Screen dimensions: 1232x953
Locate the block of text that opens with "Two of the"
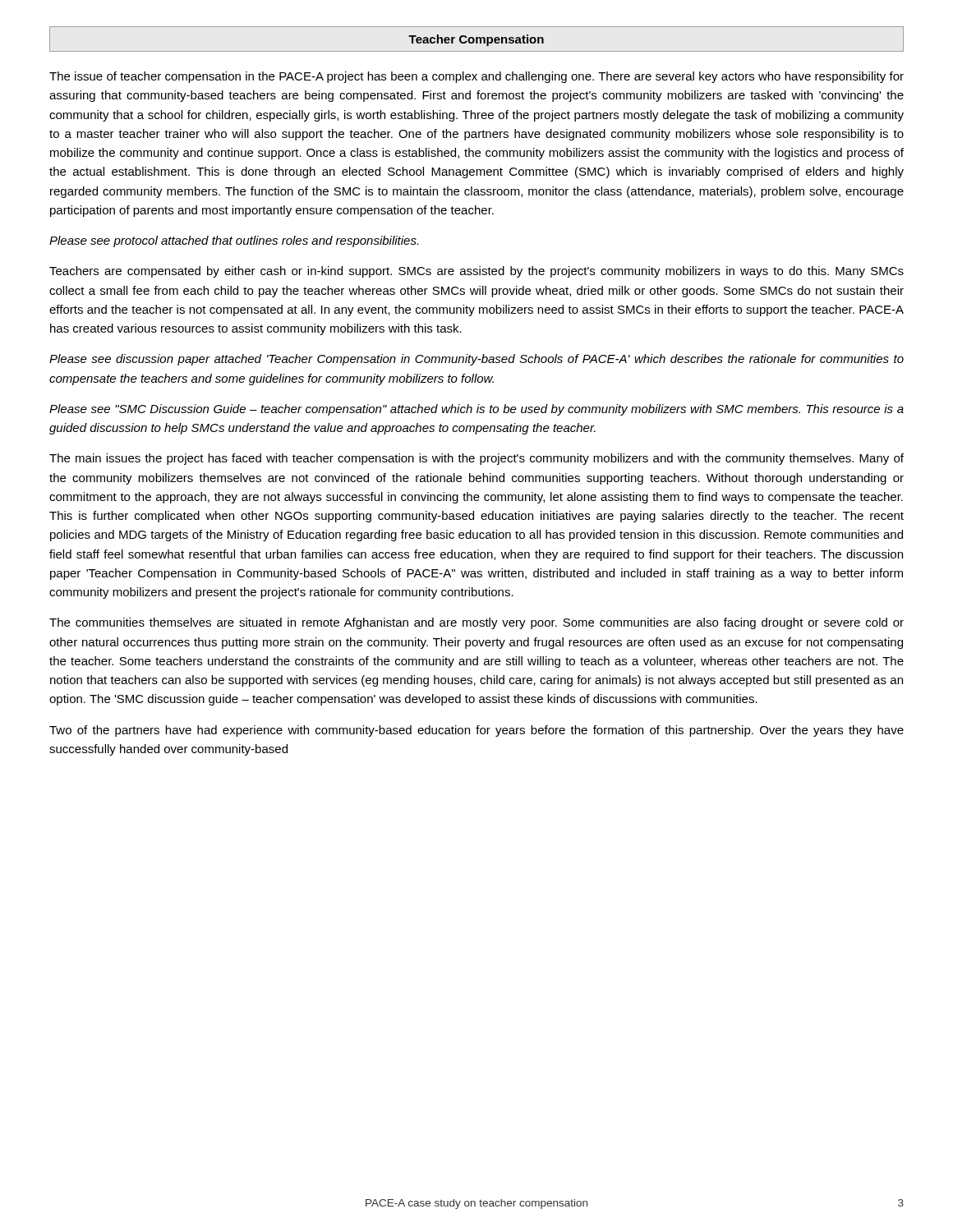point(476,739)
